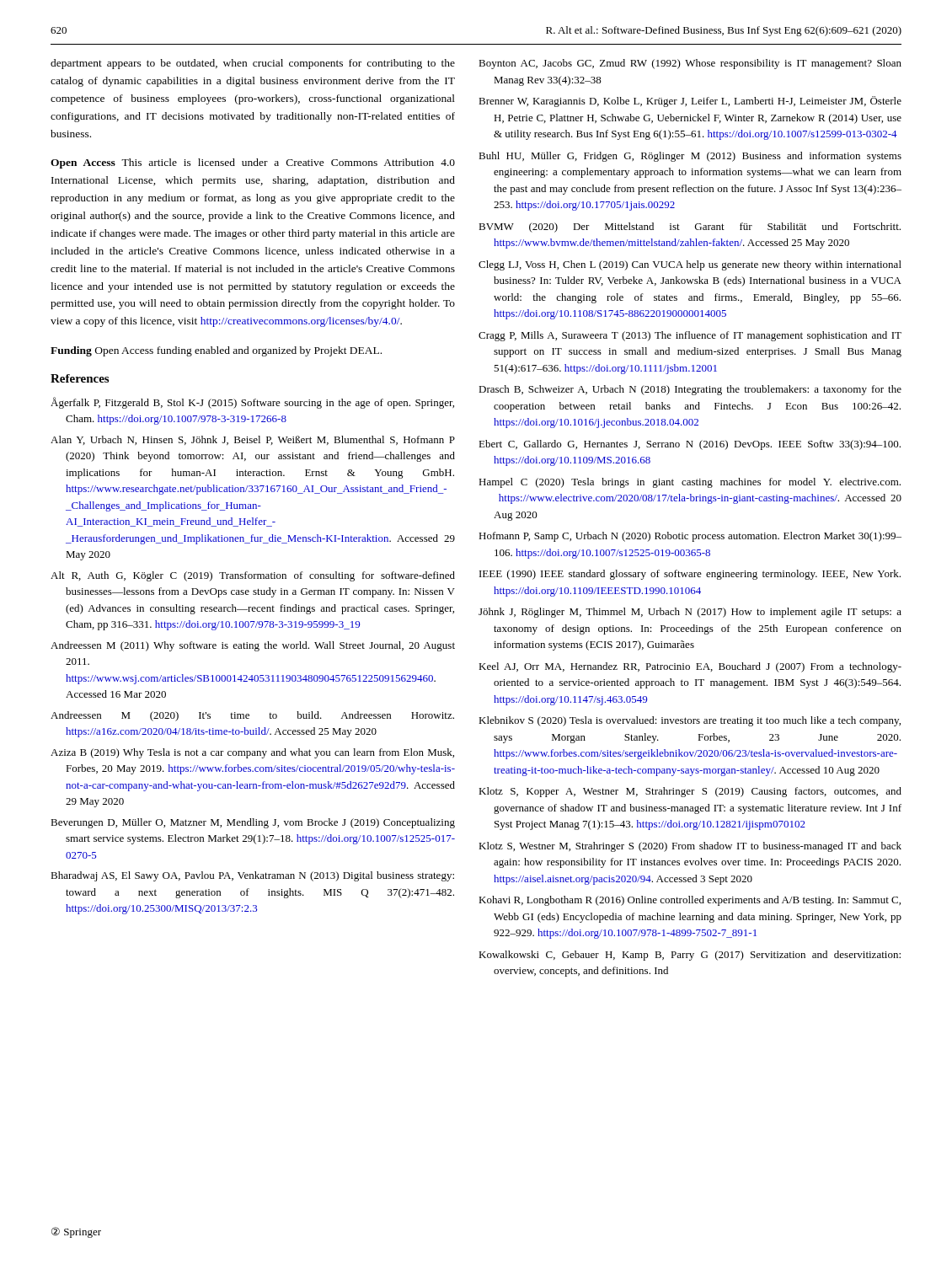Click the passage that begins "Brenner W, Karagiannis D, Kolbe L, Krüger J,"
Screen dimensions: 1264x952
690,117
